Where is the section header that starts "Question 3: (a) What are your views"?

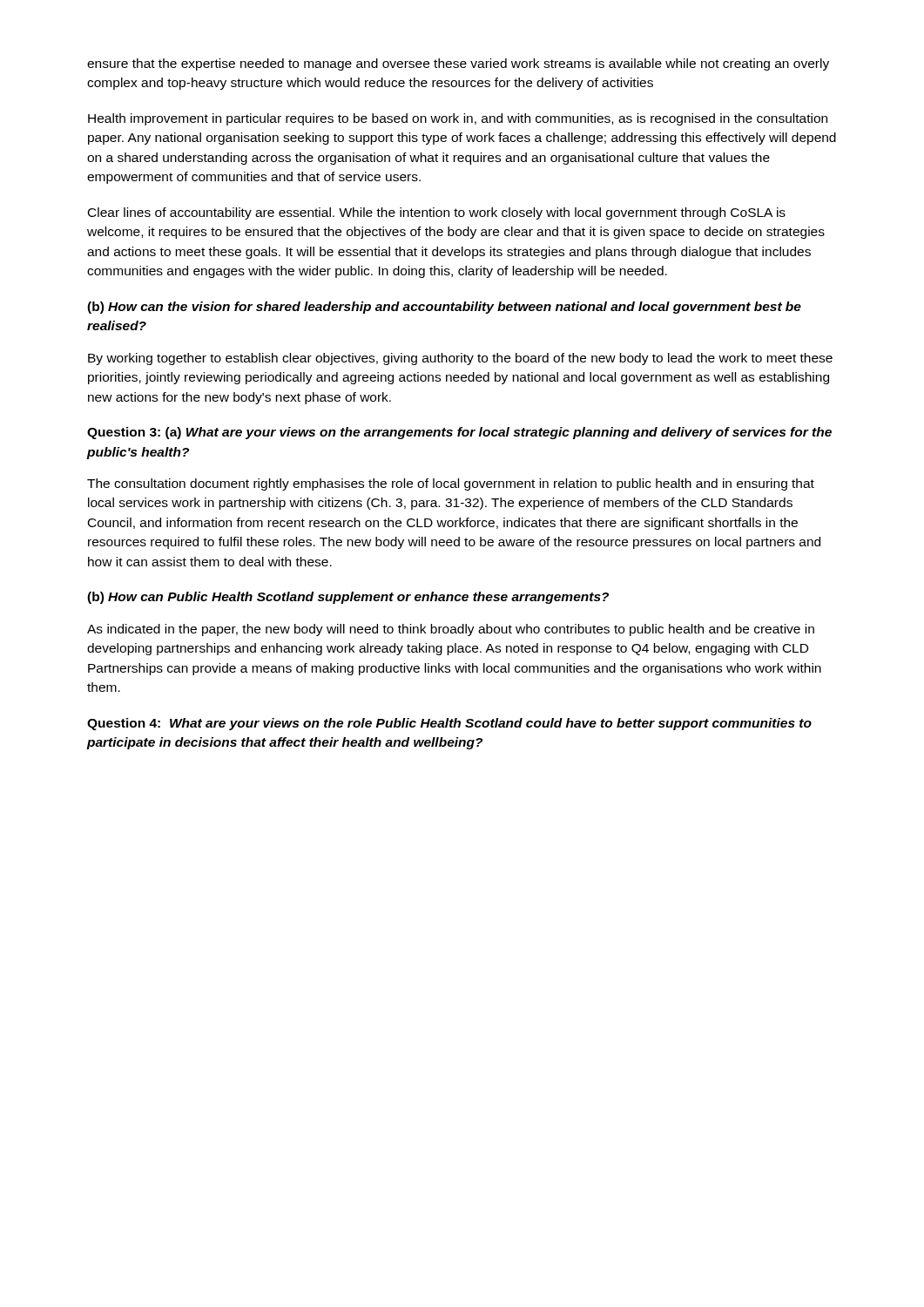460,442
